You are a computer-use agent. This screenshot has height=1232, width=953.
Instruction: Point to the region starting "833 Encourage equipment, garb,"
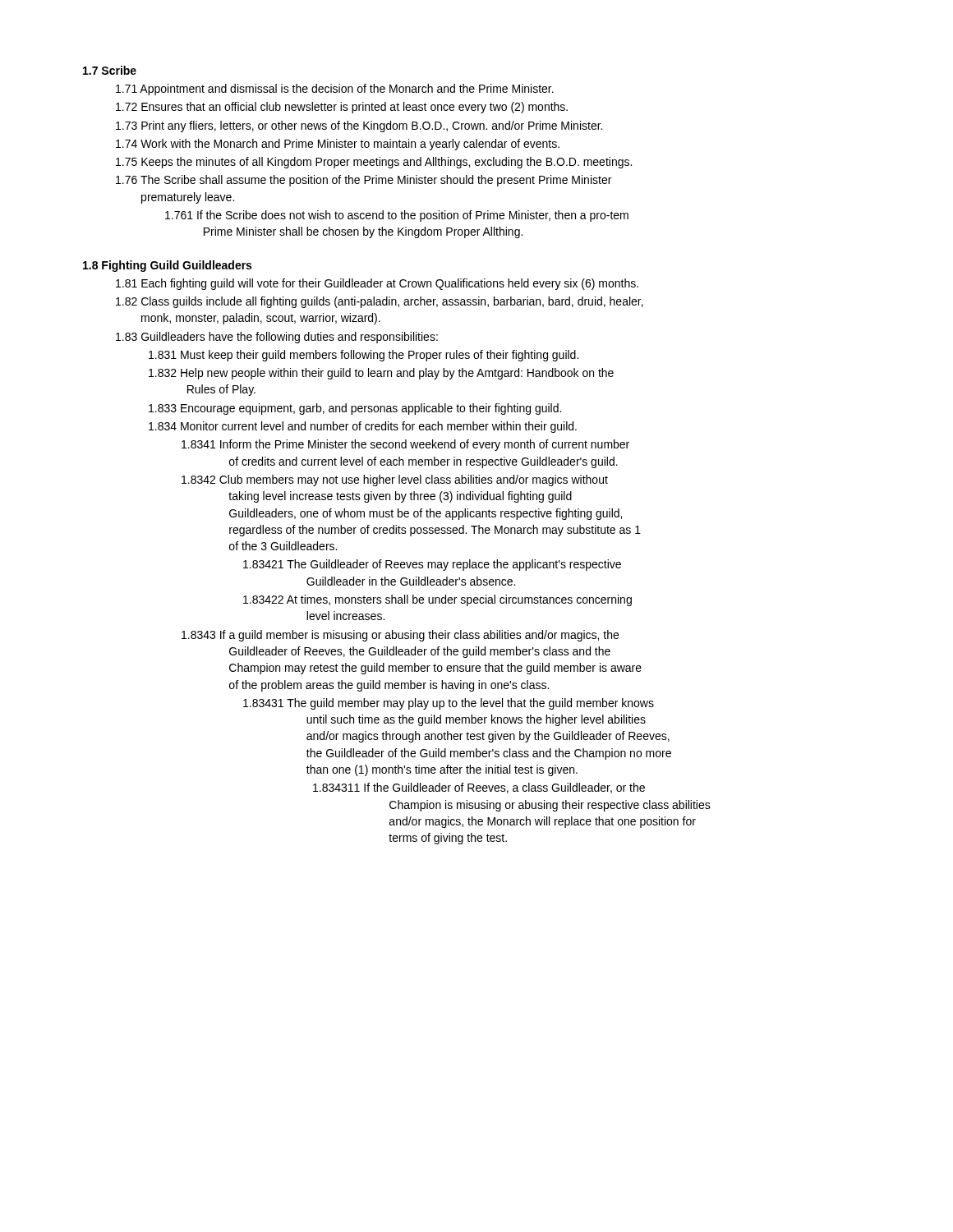(x=355, y=408)
